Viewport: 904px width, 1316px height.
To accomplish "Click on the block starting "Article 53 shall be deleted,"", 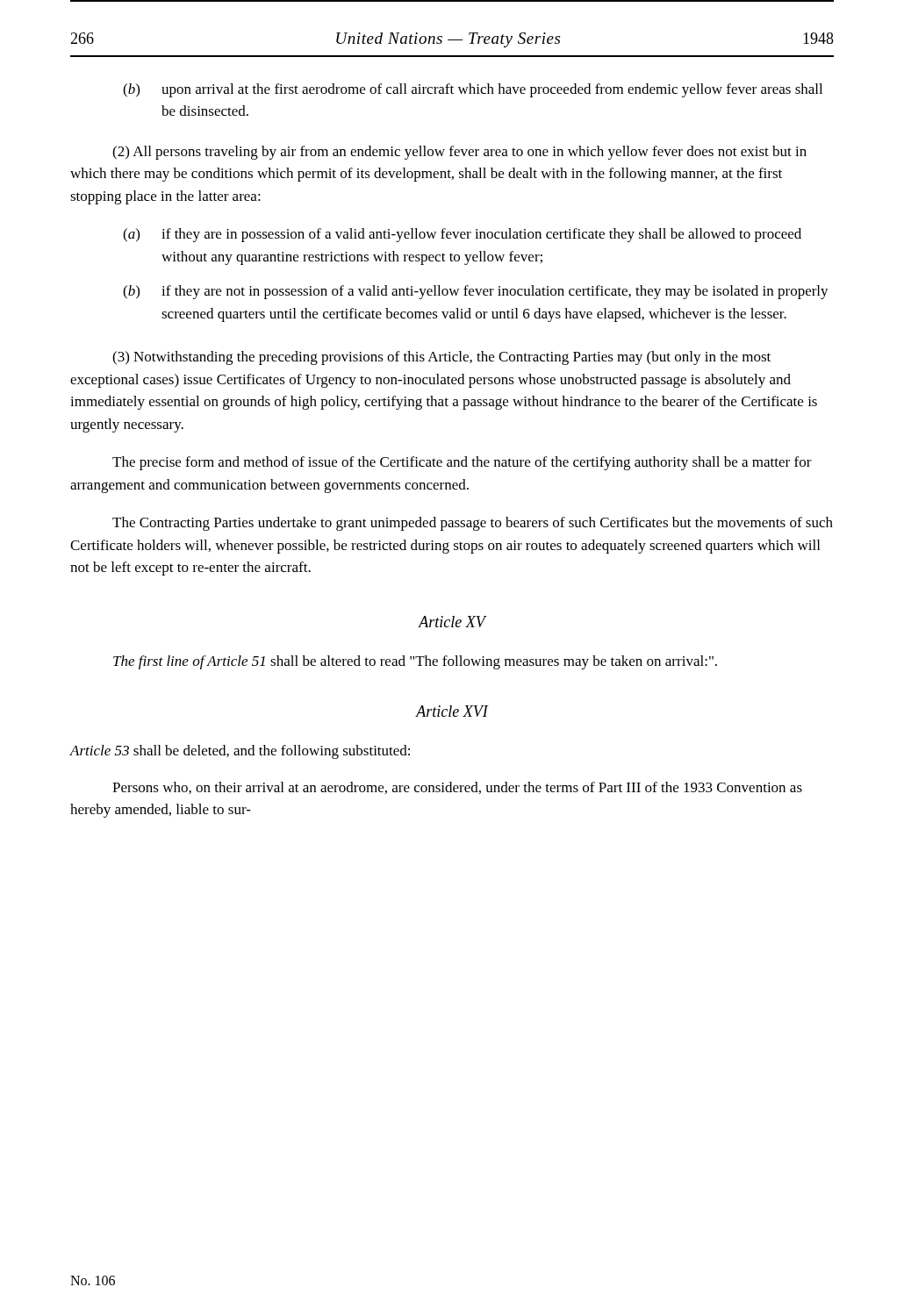I will pyautogui.click(x=241, y=751).
